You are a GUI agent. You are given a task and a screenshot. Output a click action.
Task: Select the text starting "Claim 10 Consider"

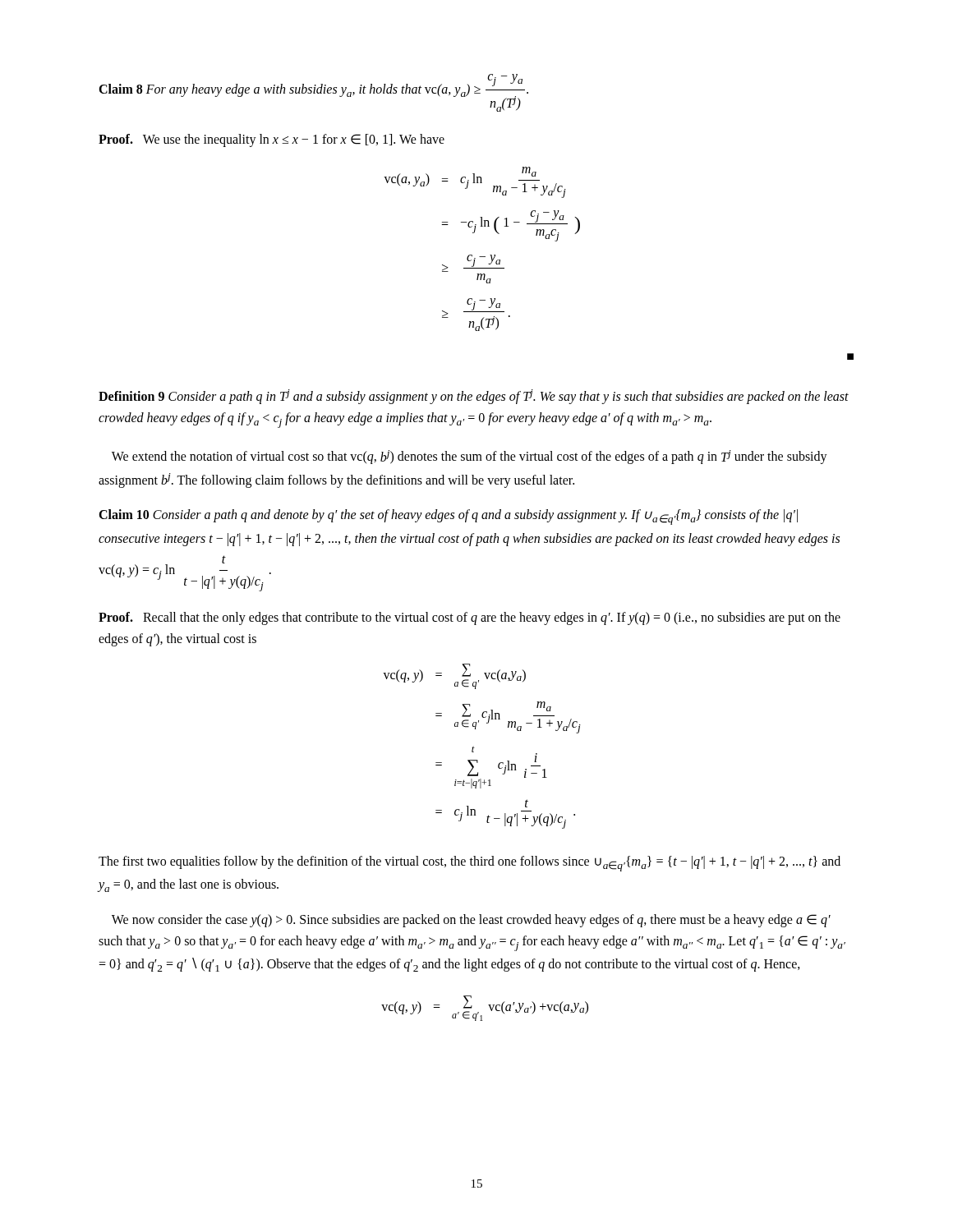coord(469,551)
